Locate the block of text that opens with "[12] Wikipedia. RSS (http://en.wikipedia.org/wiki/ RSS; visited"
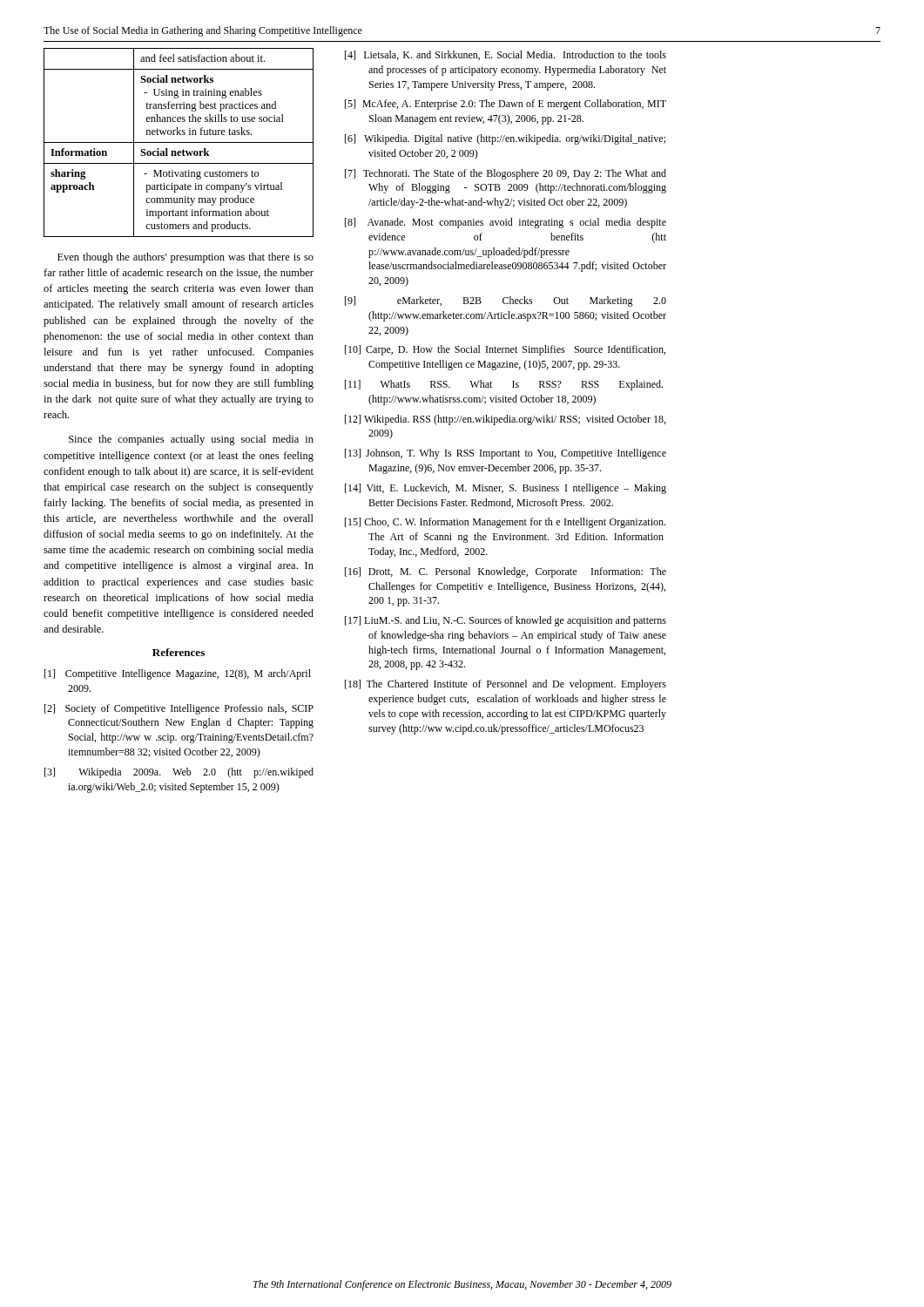The image size is (924, 1307). (505, 426)
